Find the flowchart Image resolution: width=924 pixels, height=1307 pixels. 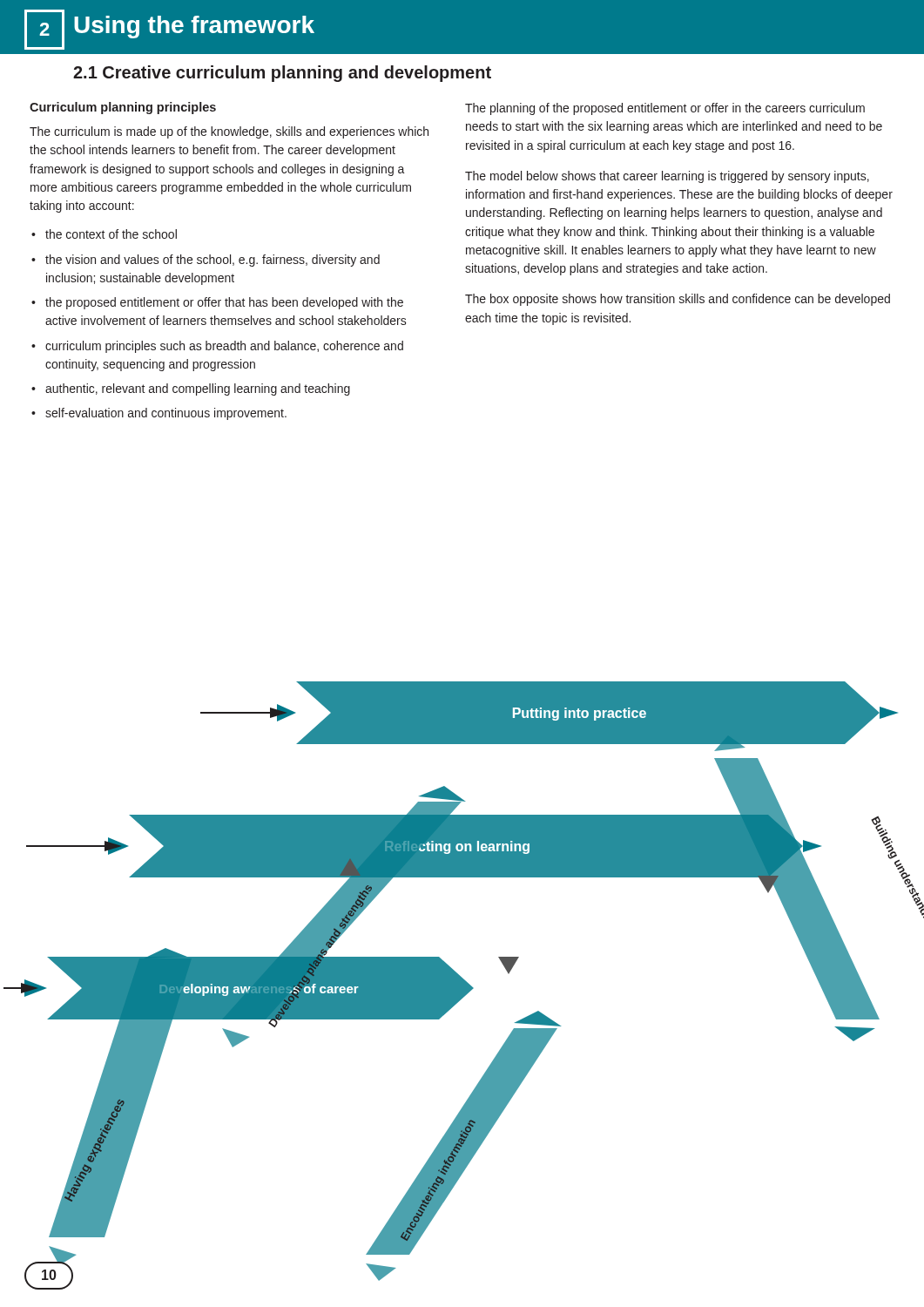(x=462, y=963)
